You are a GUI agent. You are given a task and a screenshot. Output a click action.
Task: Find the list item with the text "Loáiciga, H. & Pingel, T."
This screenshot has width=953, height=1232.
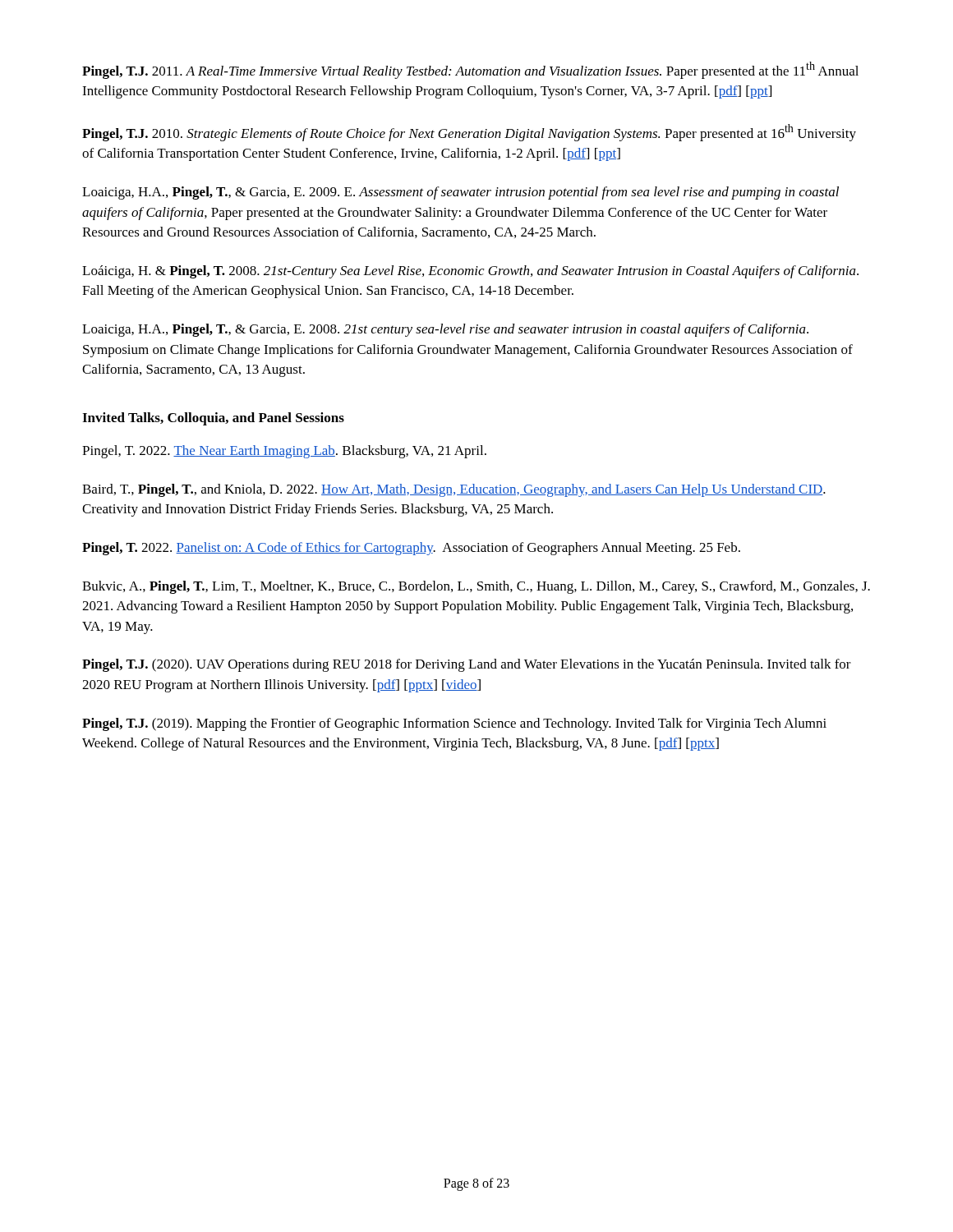point(471,281)
